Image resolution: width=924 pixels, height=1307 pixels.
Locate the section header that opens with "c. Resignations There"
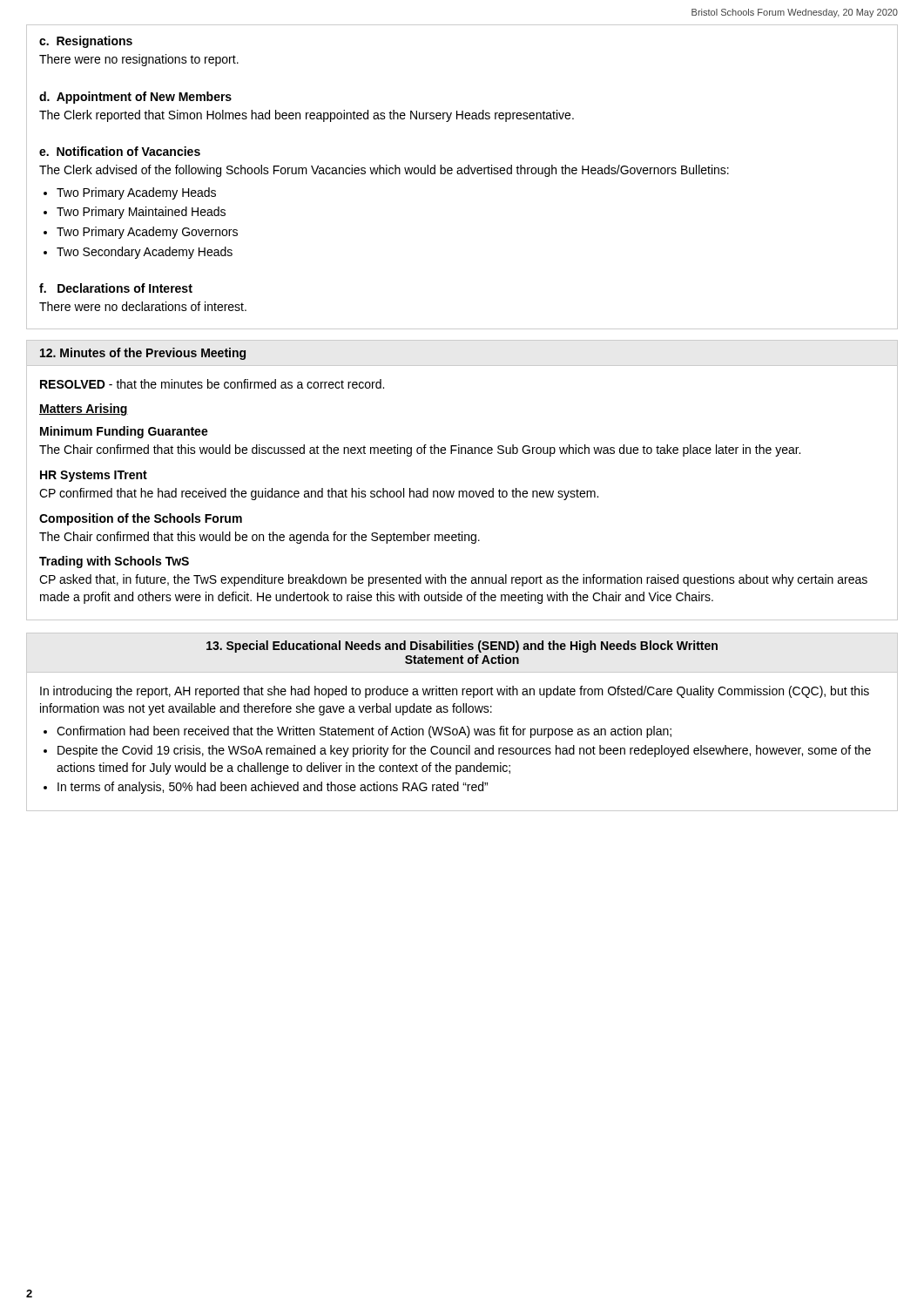coord(86,42)
